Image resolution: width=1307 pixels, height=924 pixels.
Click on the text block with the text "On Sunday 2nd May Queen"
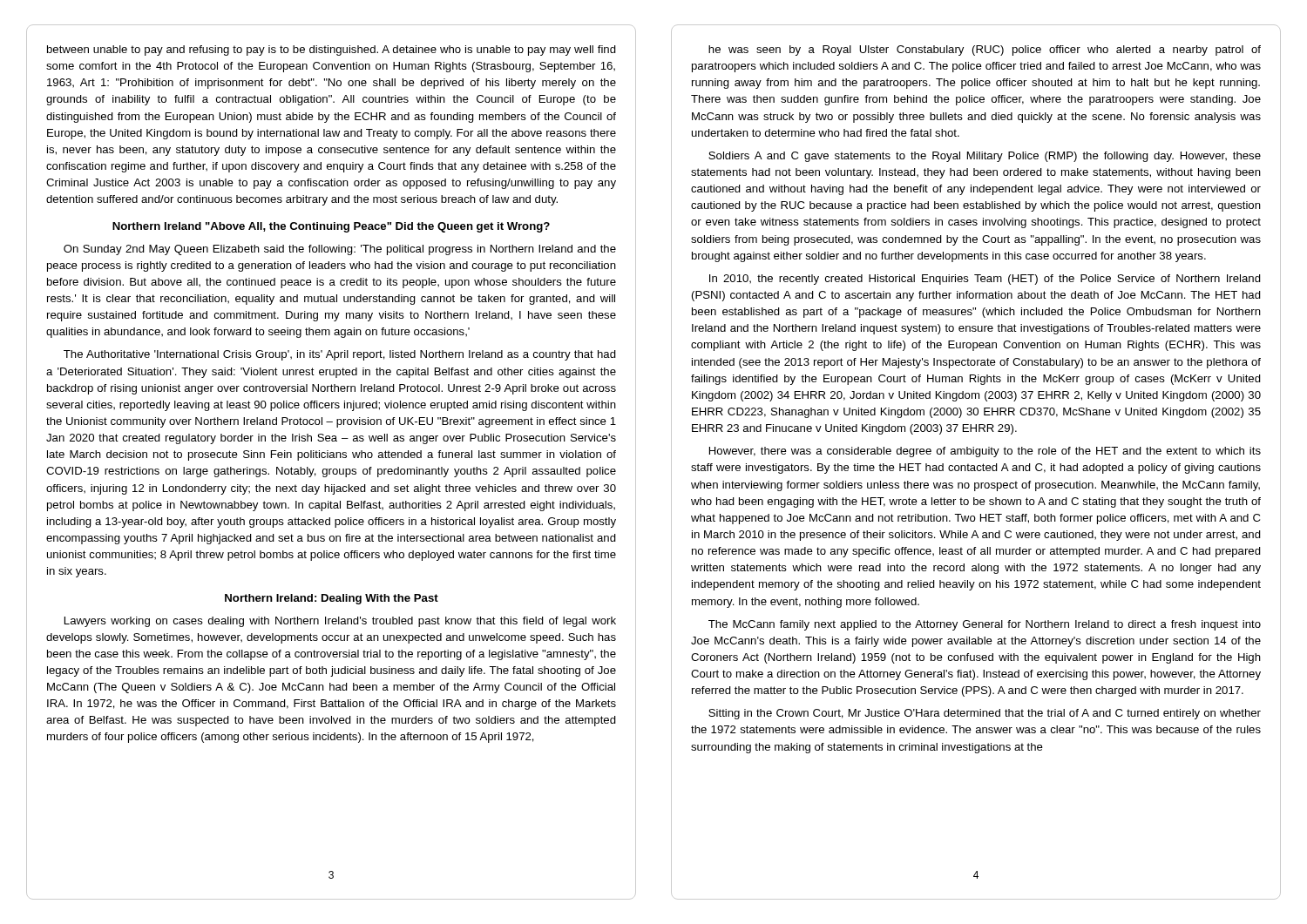point(331,410)
